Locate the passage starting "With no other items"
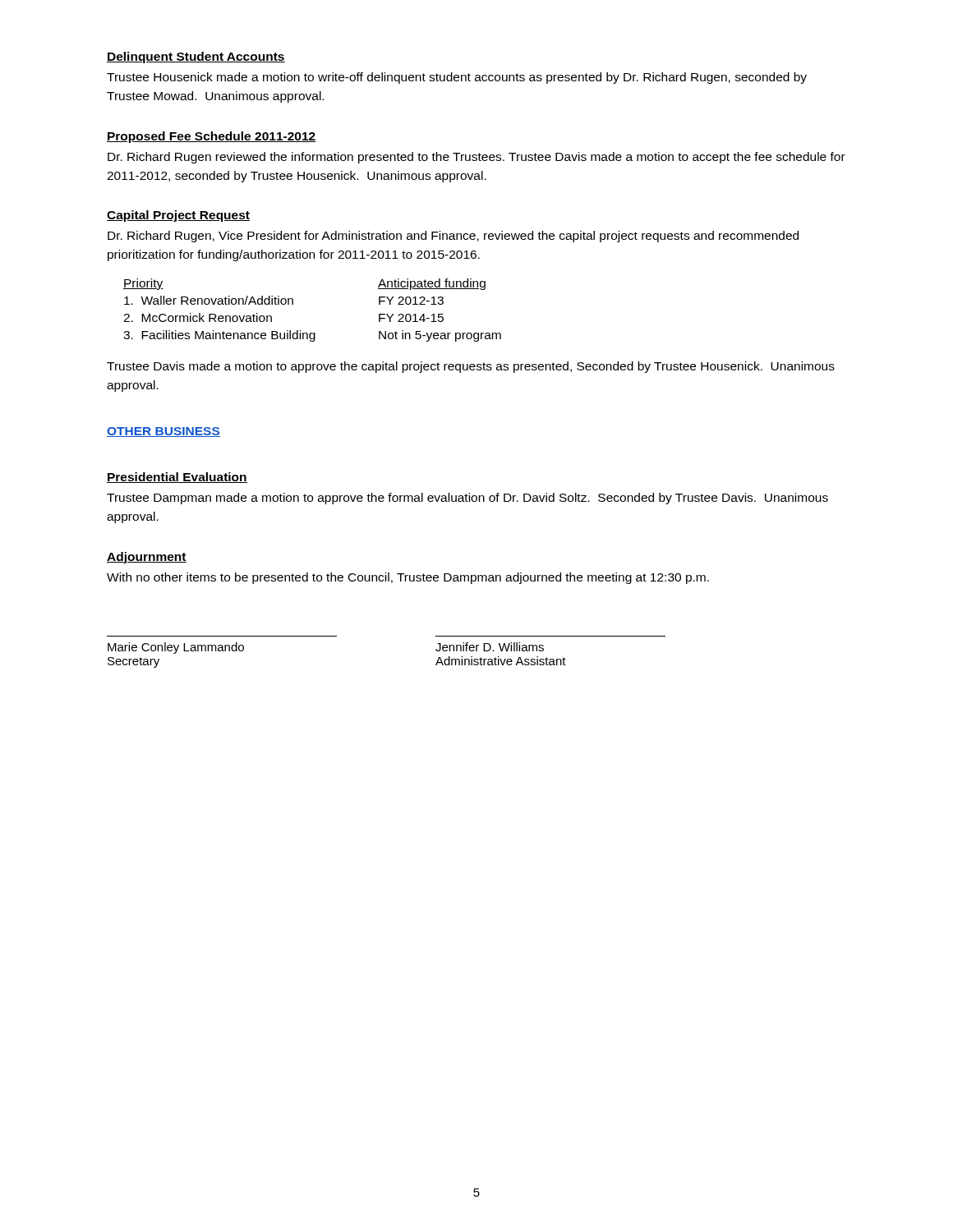 (x=476, y=577)
